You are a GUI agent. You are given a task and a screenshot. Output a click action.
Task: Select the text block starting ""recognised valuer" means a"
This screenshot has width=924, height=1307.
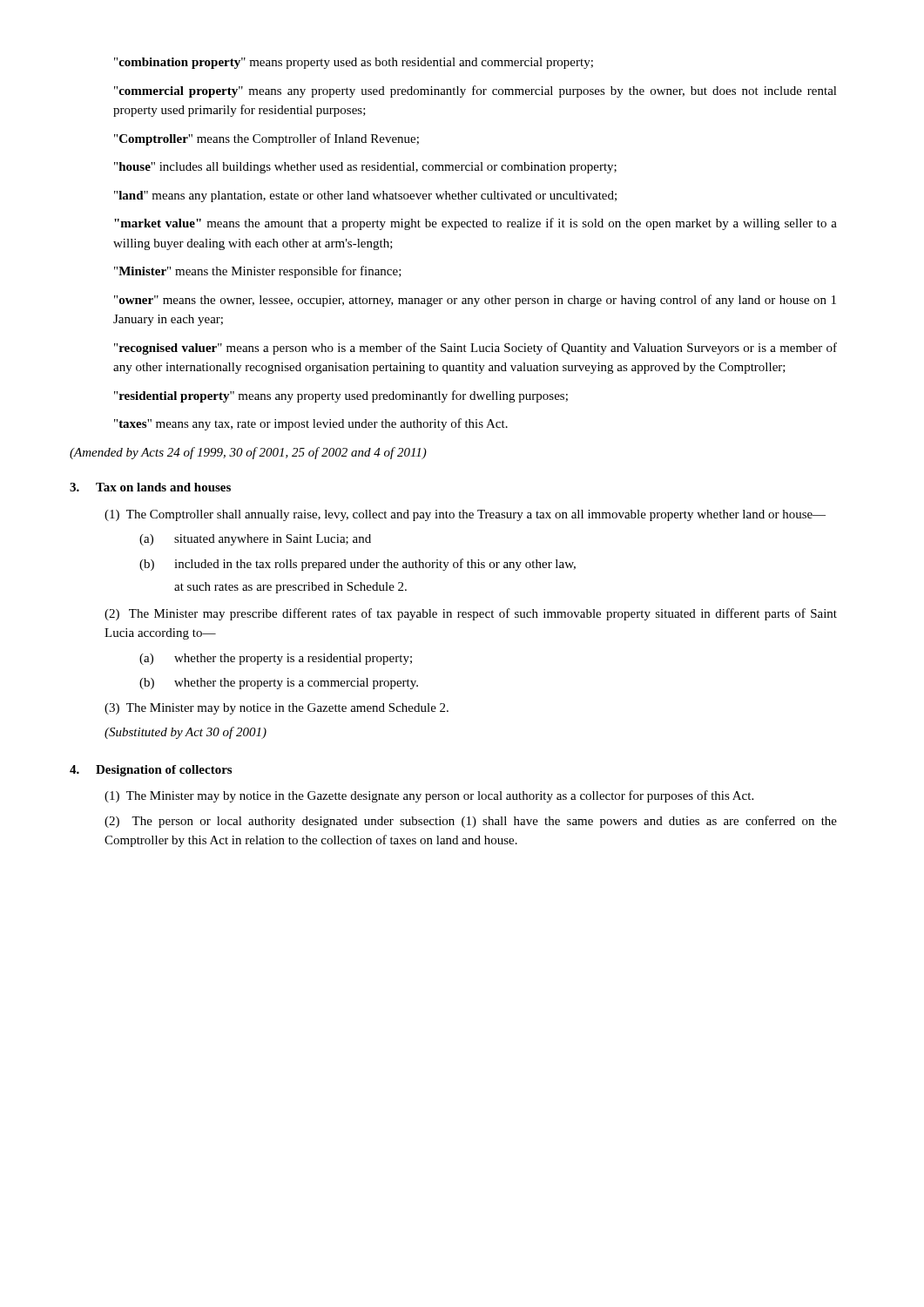tap(475, 357)
